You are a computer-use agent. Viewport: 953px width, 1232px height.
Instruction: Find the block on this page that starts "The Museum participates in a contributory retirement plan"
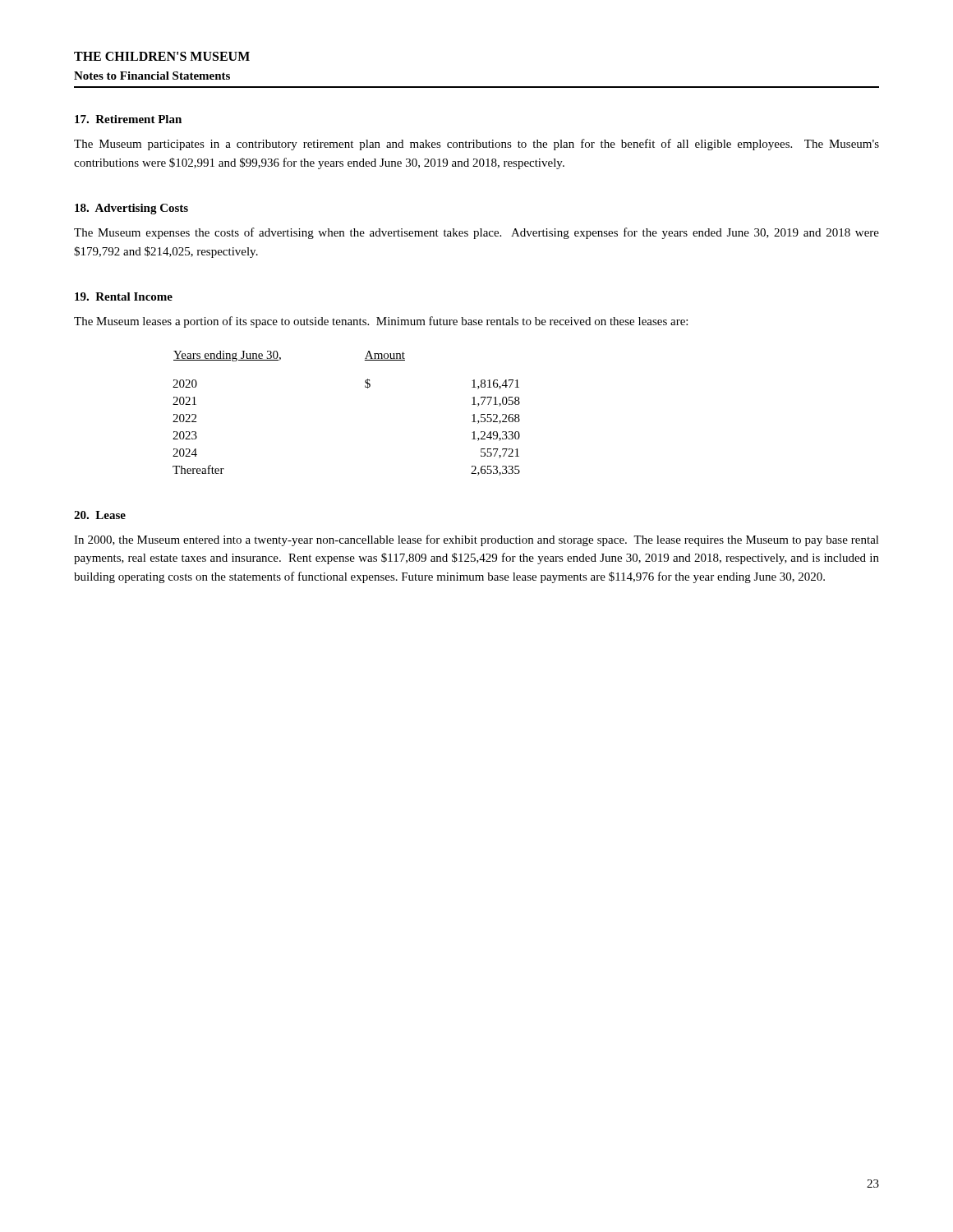476,153
